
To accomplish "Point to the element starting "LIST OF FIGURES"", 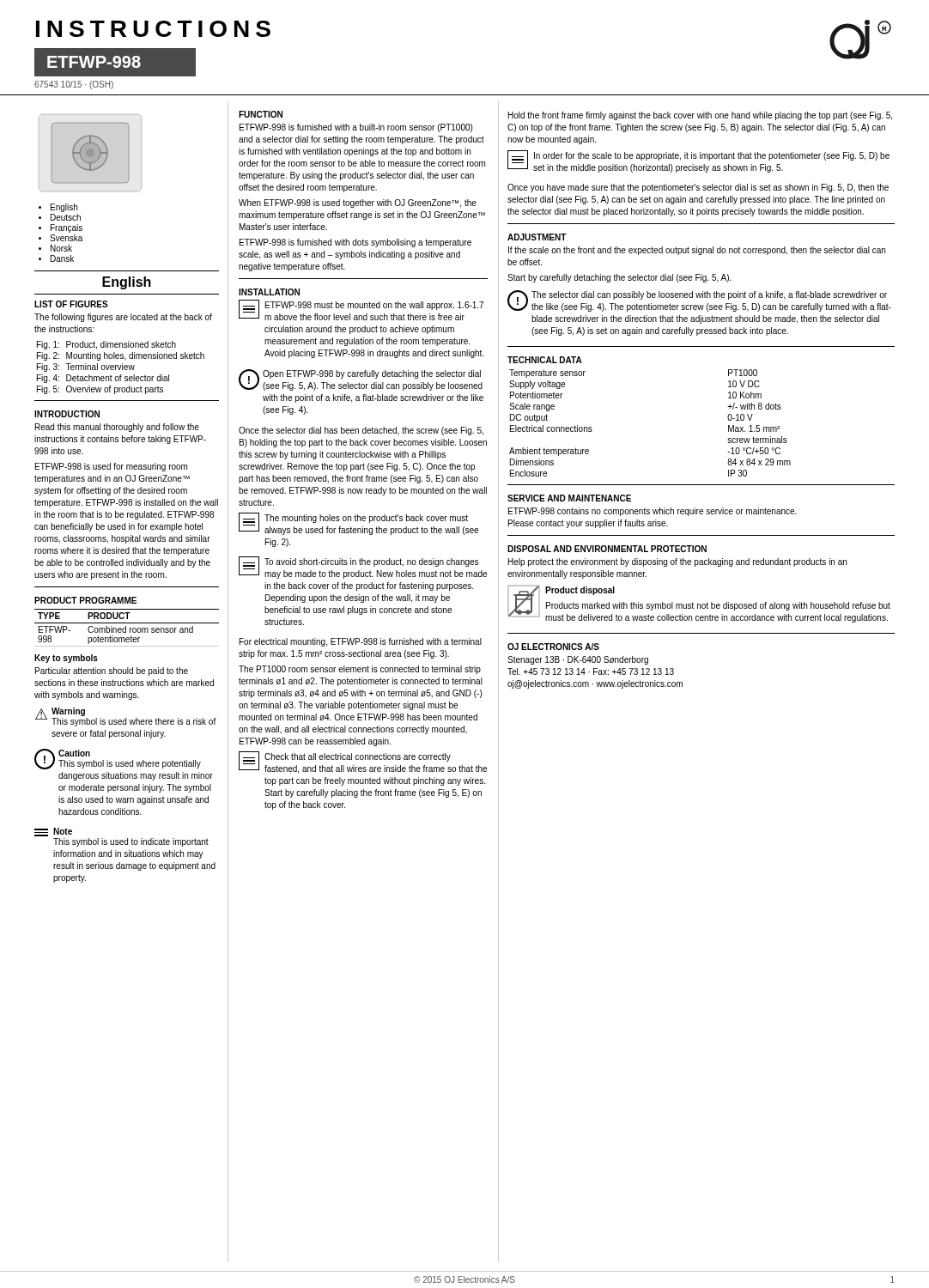I will 71,304.
